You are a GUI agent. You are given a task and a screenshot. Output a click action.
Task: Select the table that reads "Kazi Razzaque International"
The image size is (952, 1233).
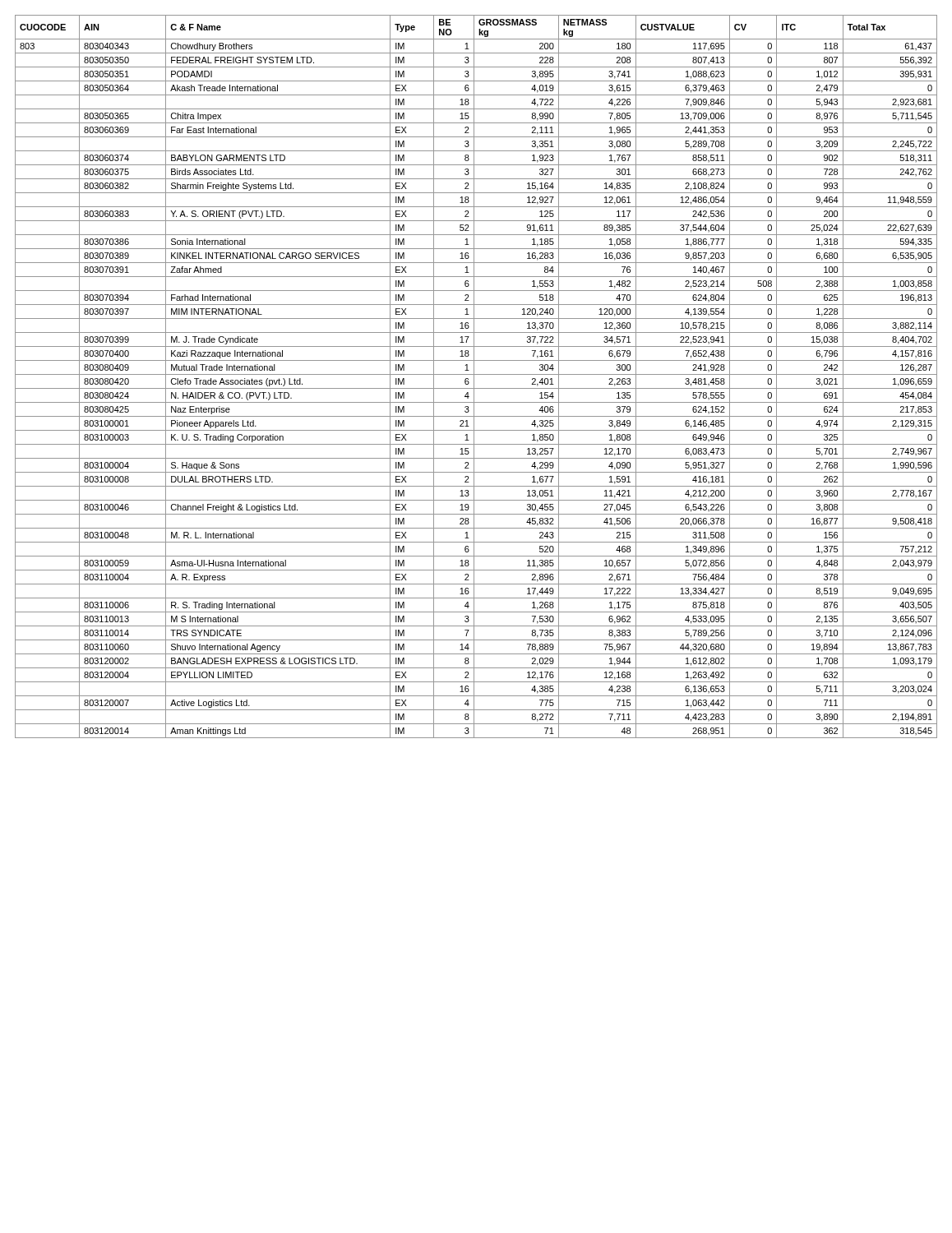(x=476, y=376)
